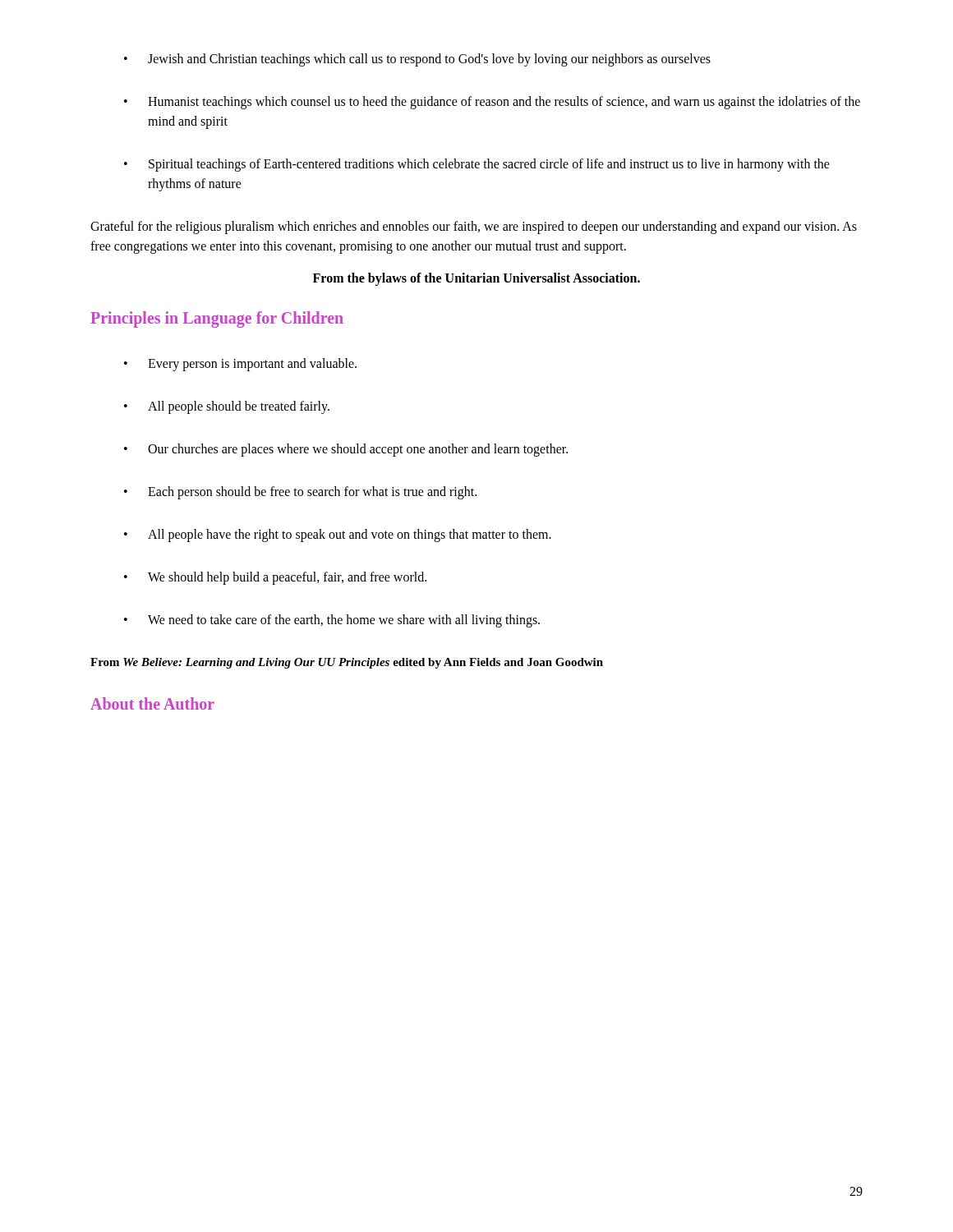Select the list item that says "• Humanist teachings which counsel us to"
Screen dimensions: 1232x953
pos(493,112)
